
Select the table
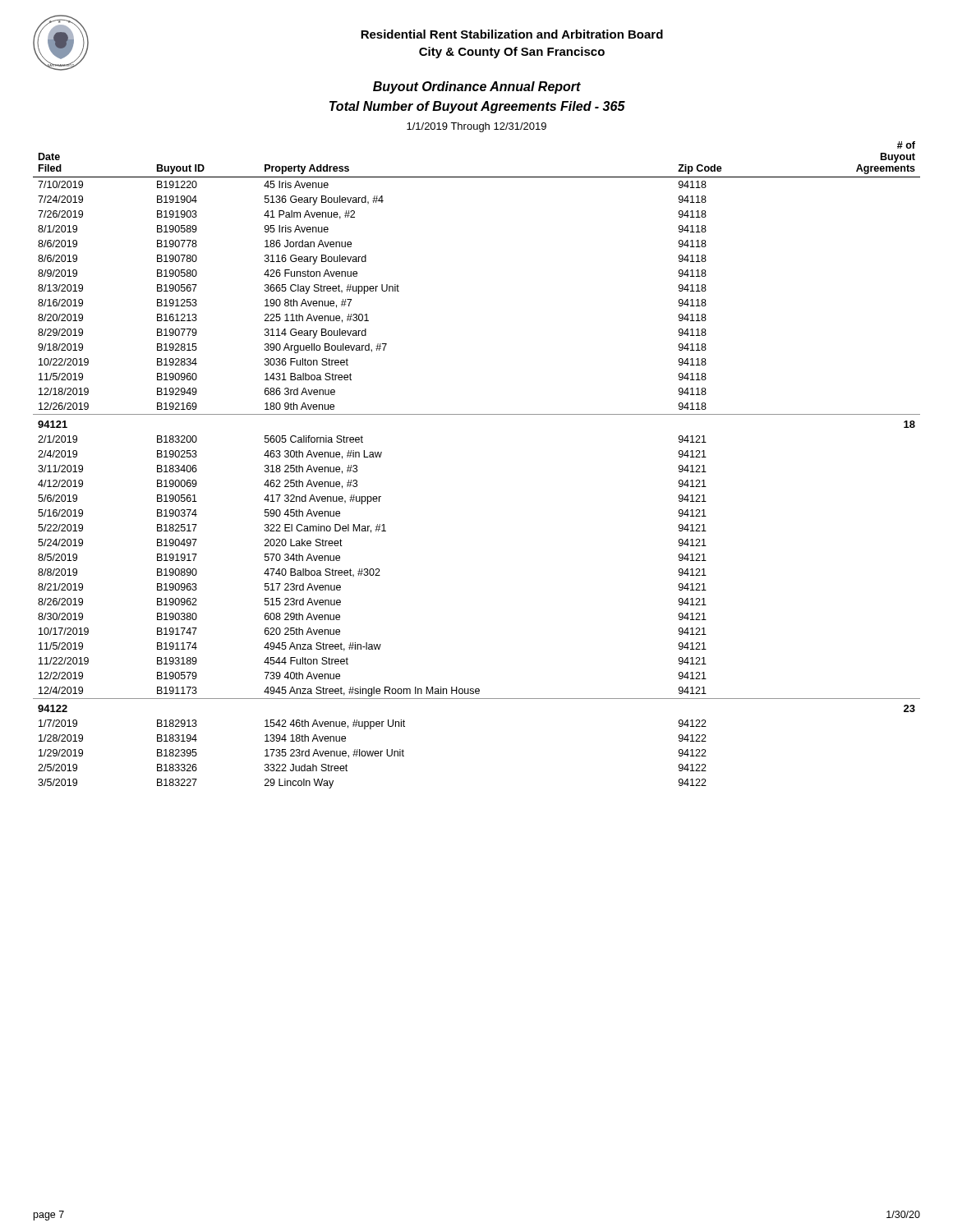click(x=476, y=464)
